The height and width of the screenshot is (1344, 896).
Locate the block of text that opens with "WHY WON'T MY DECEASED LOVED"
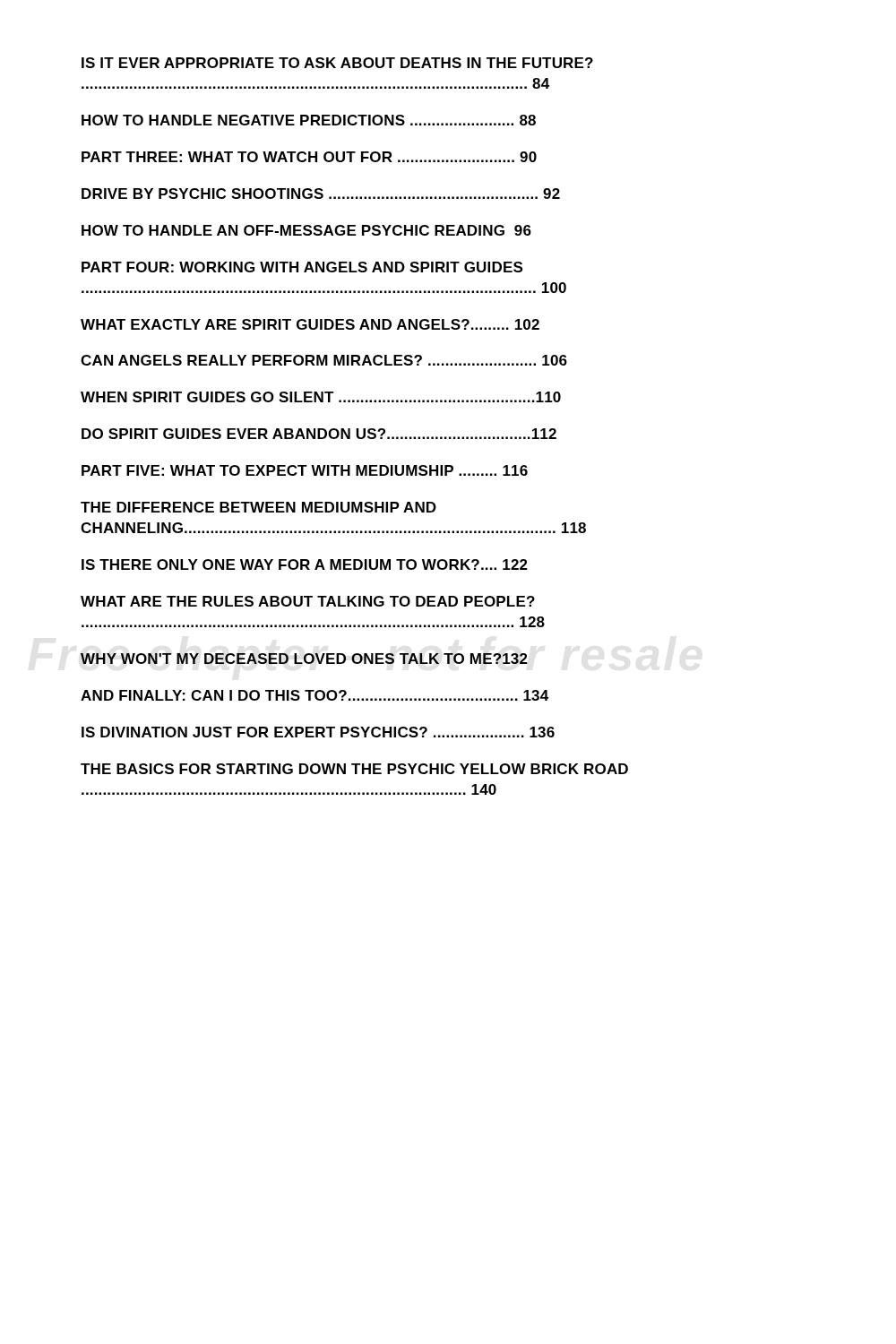coord(304,659)
